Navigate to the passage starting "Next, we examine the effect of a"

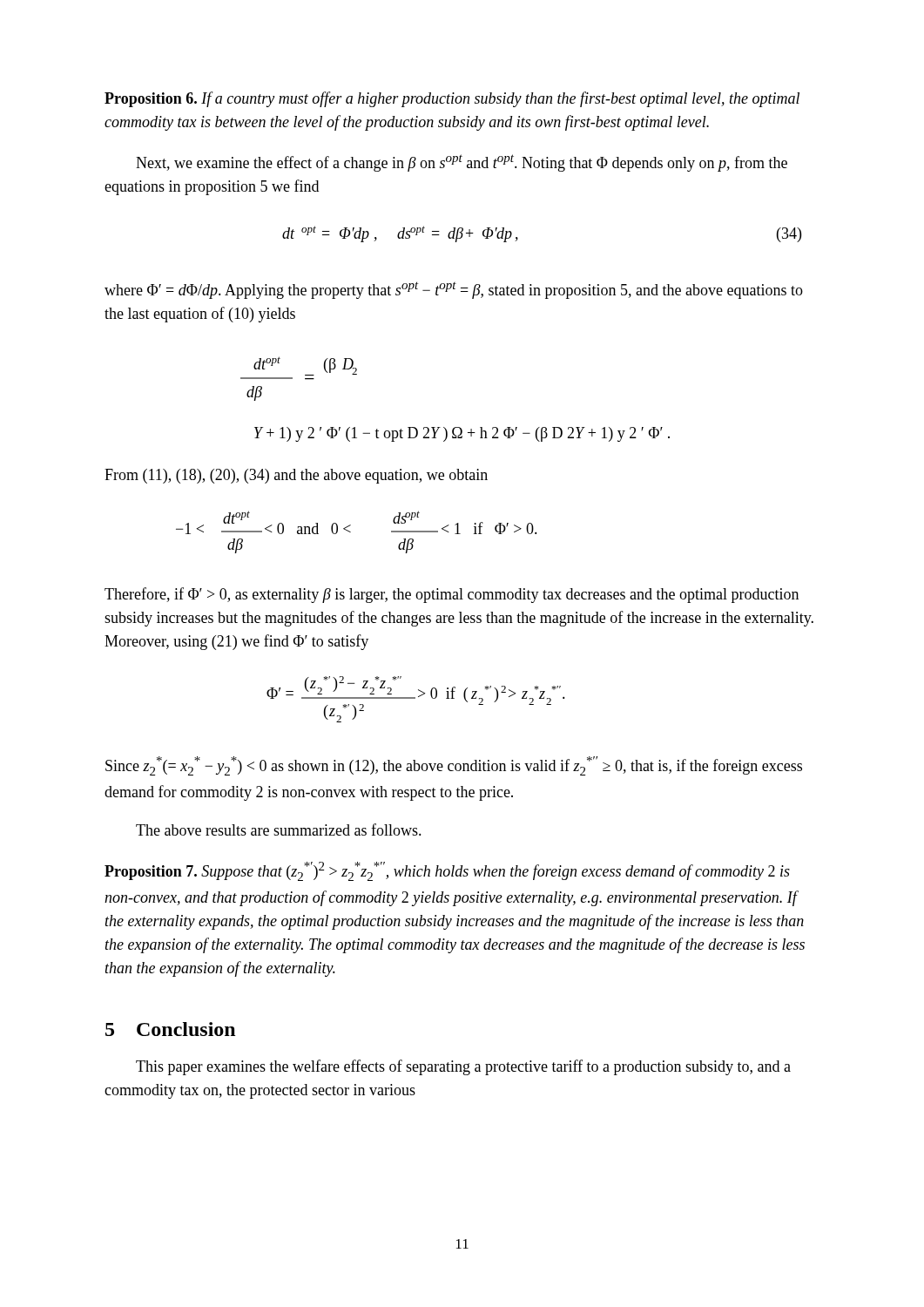446,173
